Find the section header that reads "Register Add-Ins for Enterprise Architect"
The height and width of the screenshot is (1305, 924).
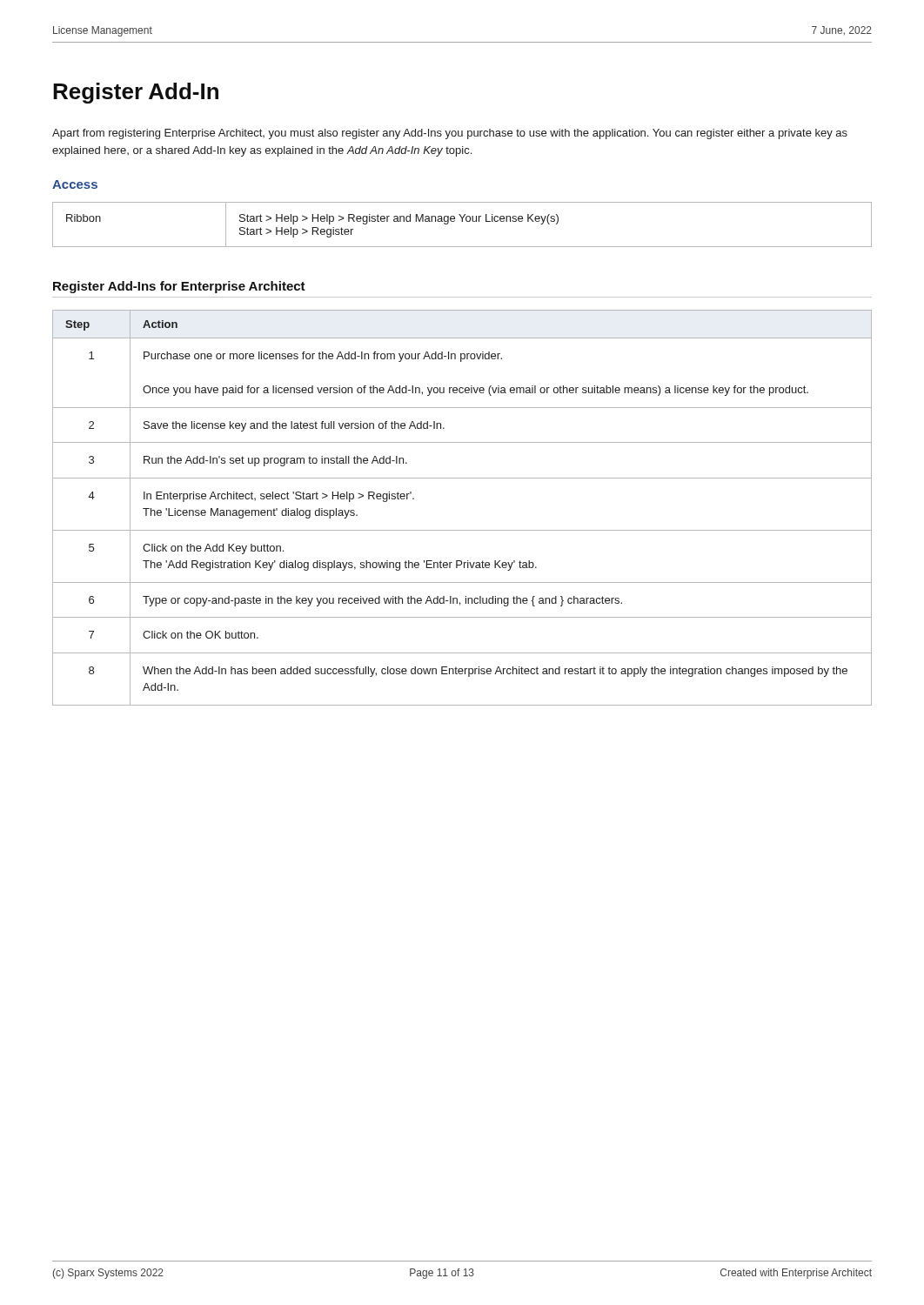coord(179,286)
